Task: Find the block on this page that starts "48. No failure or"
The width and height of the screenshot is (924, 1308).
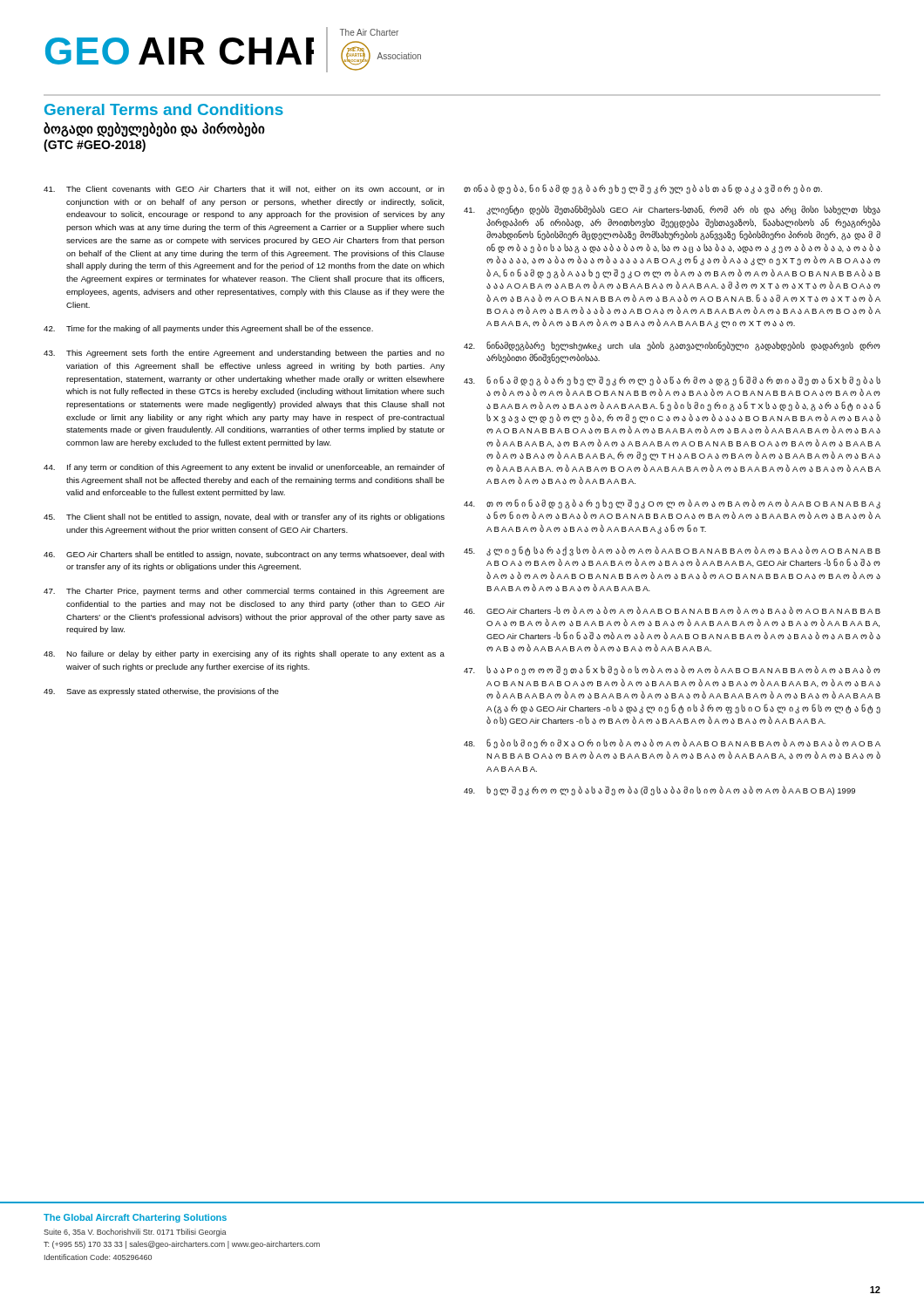Action: [244, 661]
